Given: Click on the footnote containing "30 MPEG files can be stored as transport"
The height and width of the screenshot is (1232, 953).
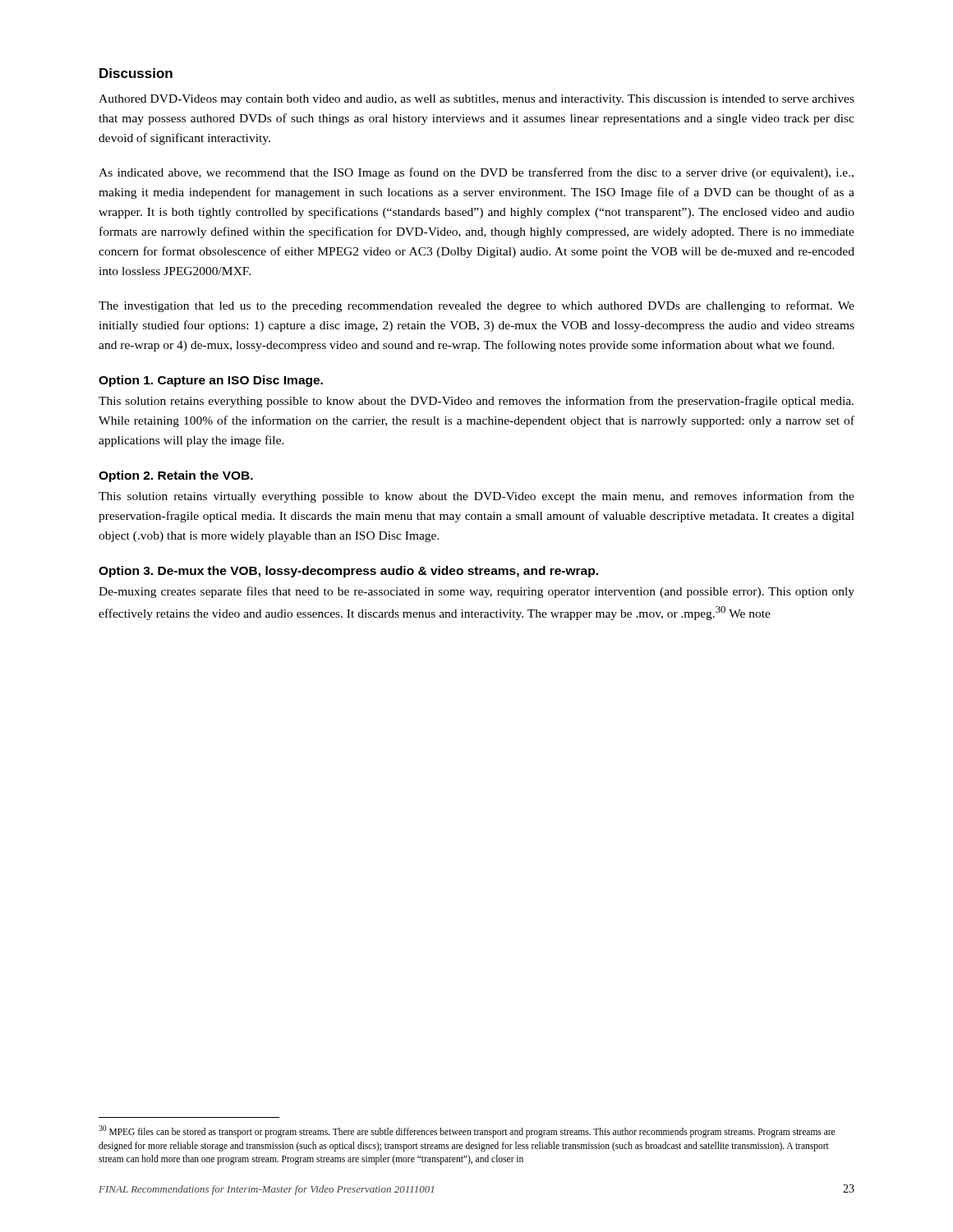Looking at the screenshot, I should pos(467,1144).
